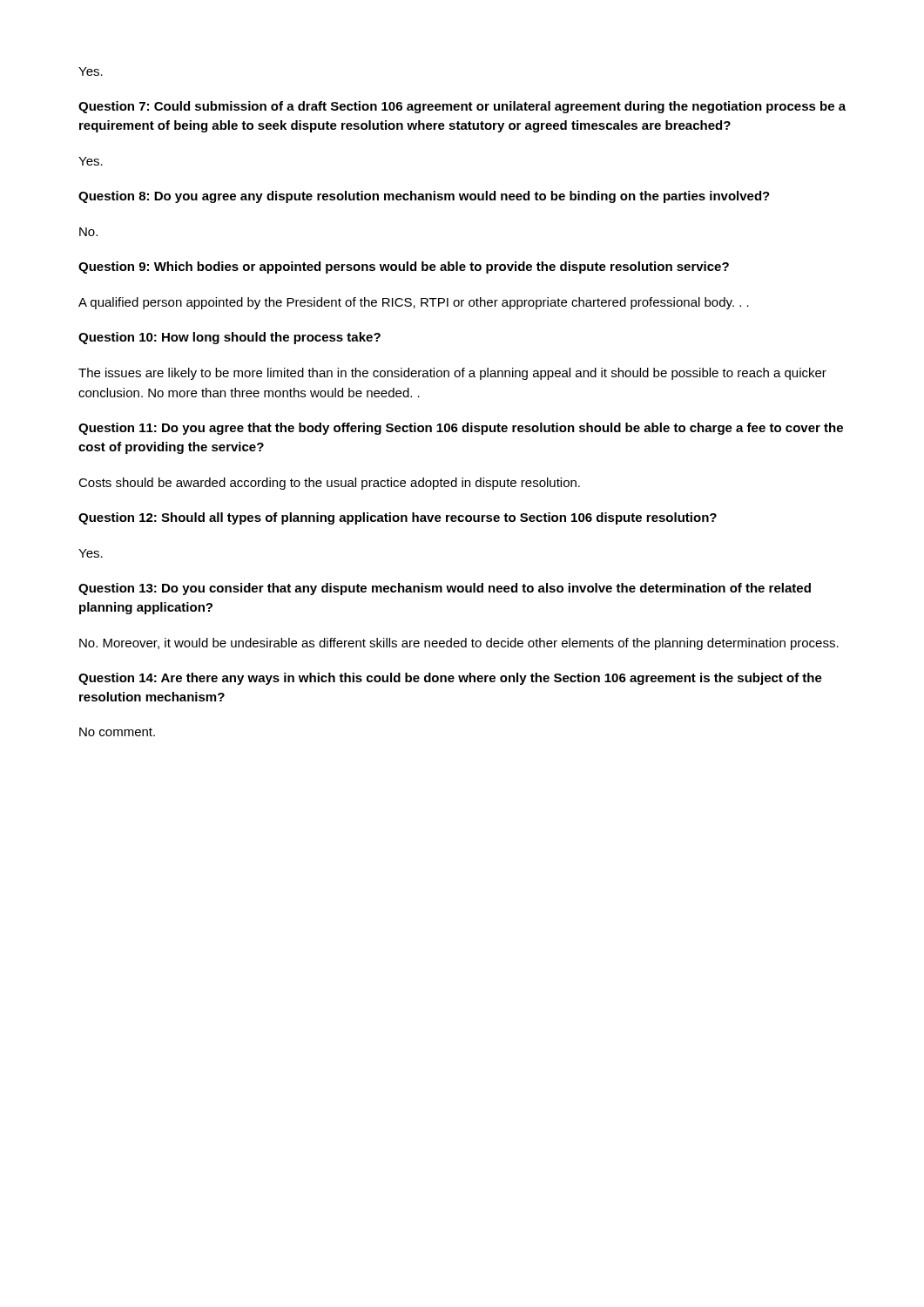Screen dimensions: 1307x924
Task: Click on the section header that reads "Question 10: How long"
Action: pos(229,338)
